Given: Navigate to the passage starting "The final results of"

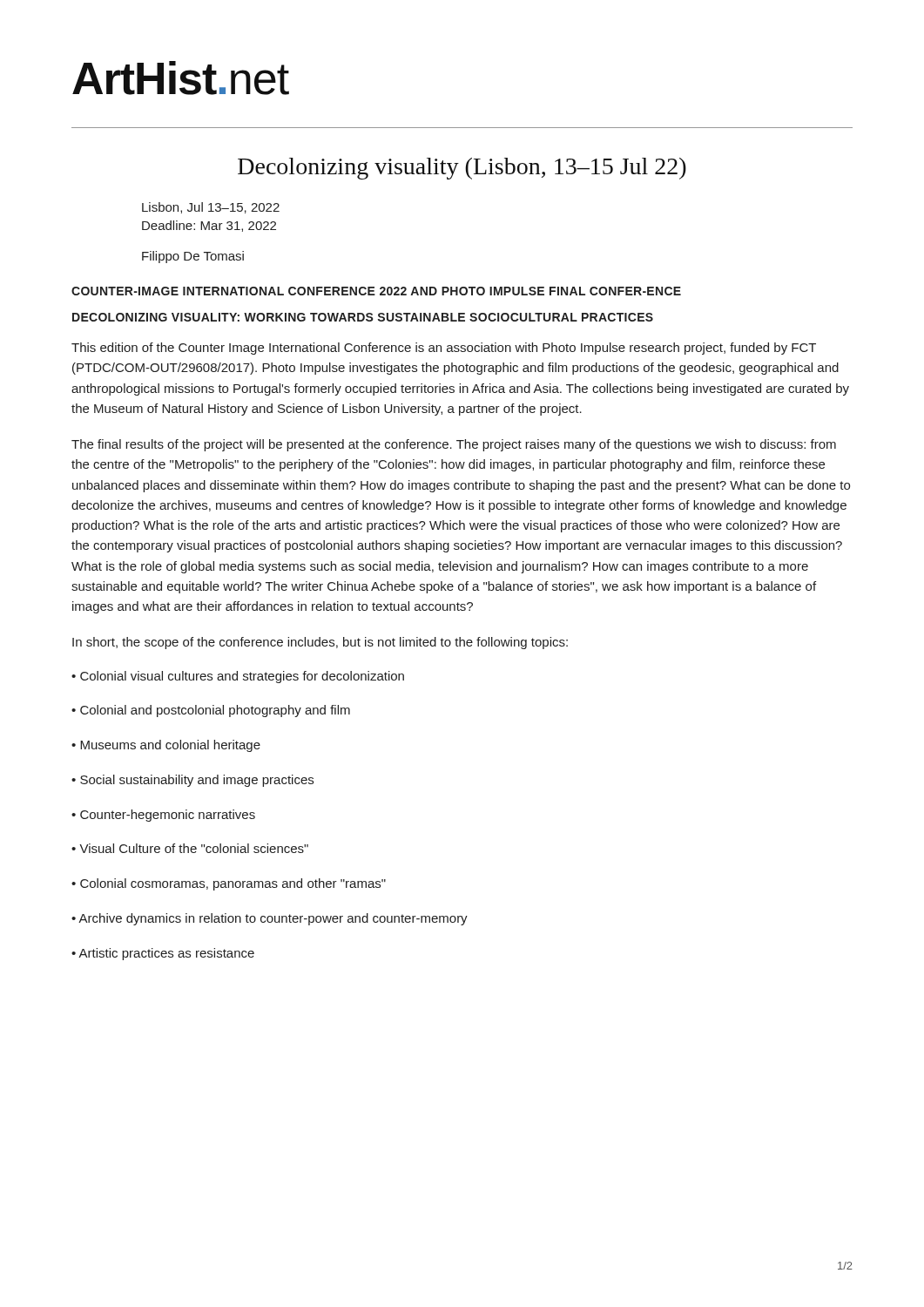Looking at the screenshot, I should tap(462, 525).
